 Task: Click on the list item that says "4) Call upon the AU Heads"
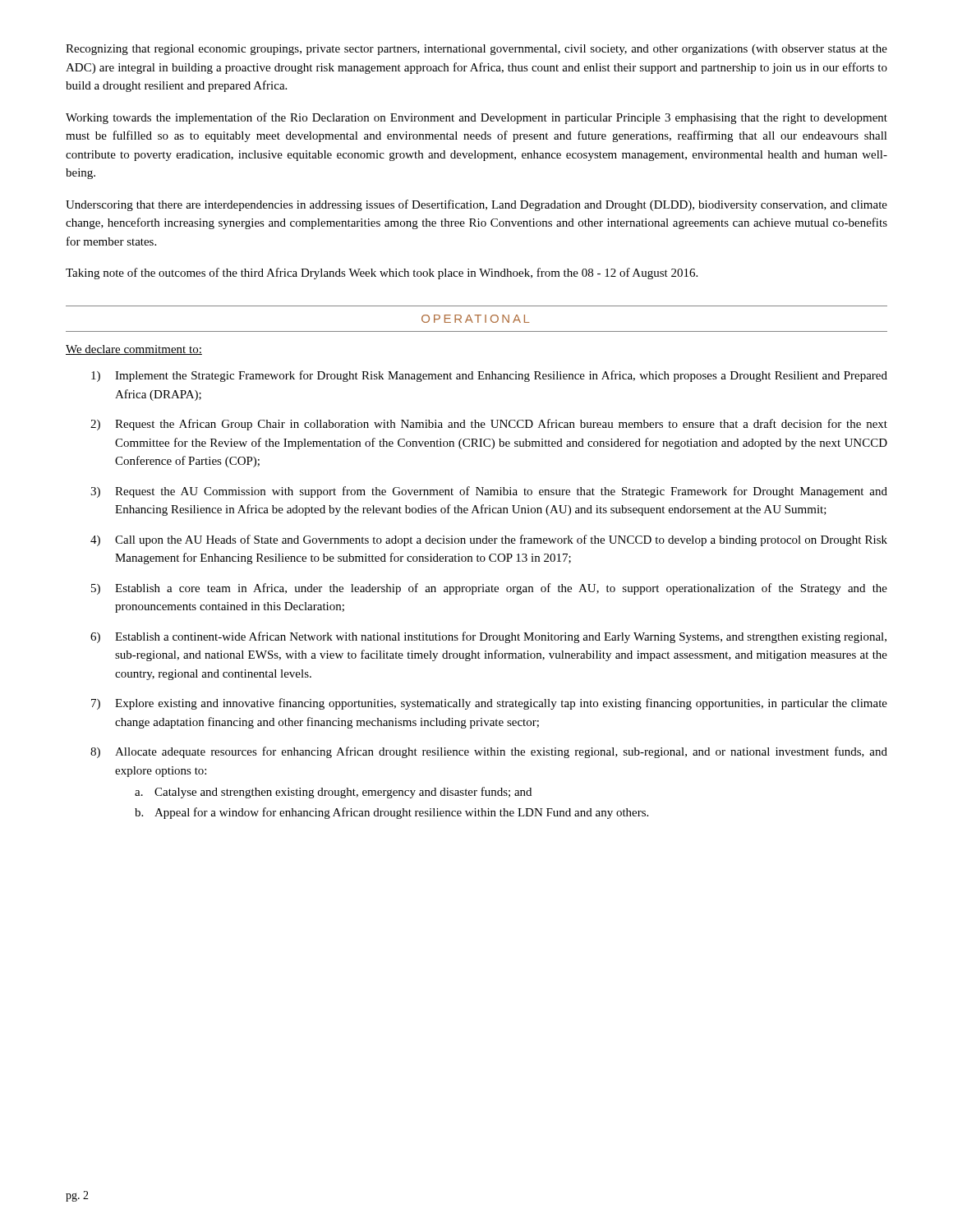tap(489, 549)
